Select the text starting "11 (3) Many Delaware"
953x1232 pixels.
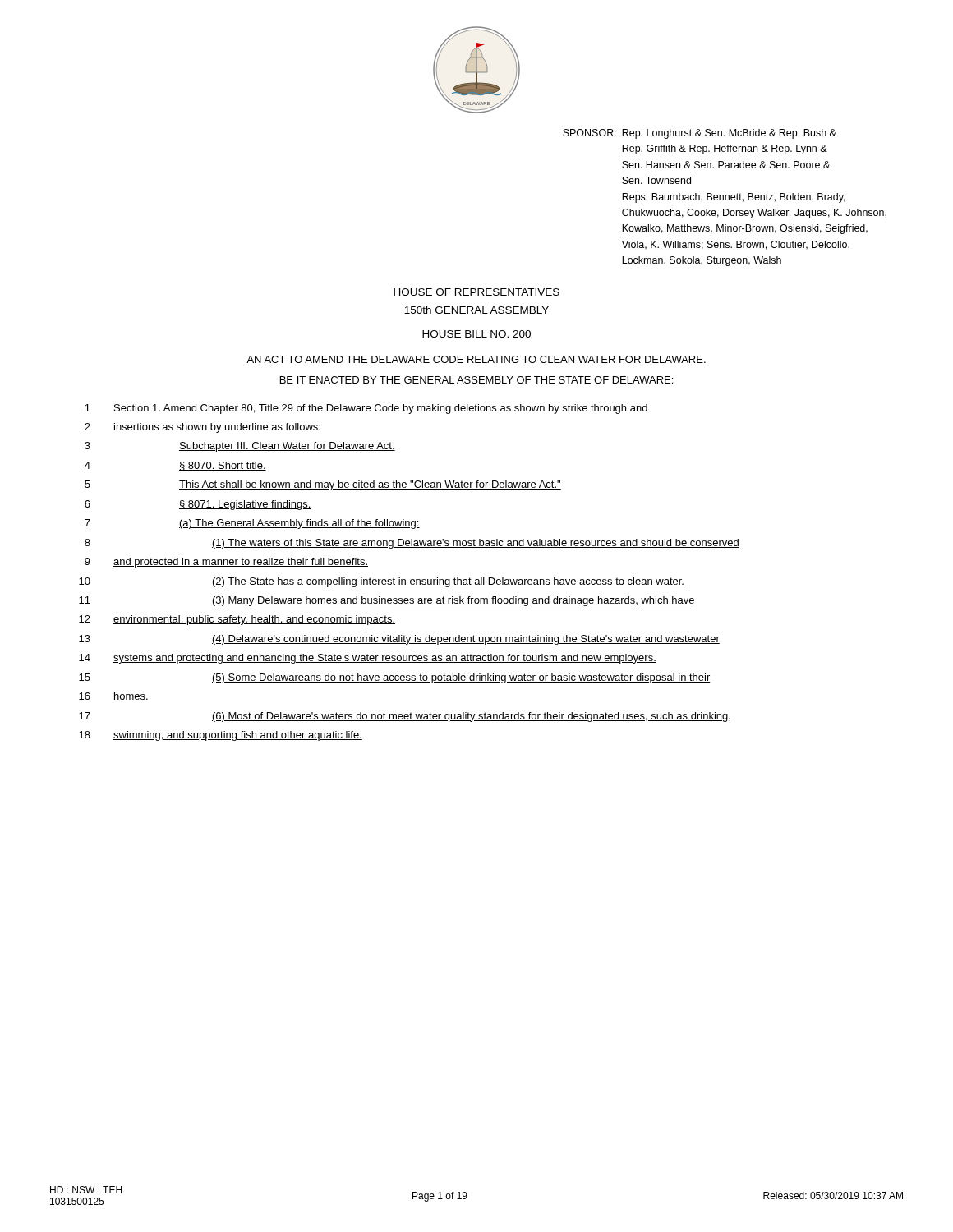tap(476, 600)
